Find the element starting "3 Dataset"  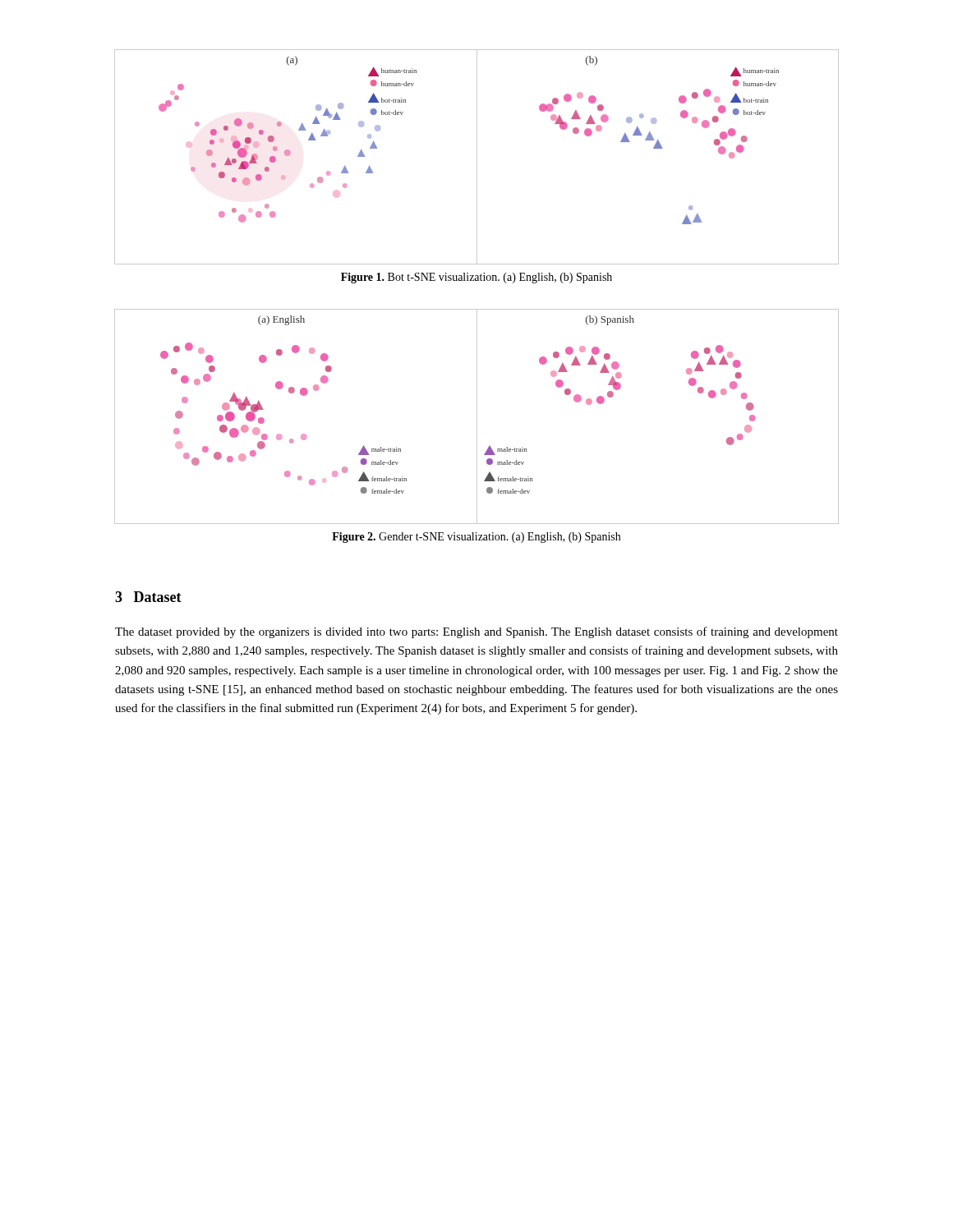148,597
